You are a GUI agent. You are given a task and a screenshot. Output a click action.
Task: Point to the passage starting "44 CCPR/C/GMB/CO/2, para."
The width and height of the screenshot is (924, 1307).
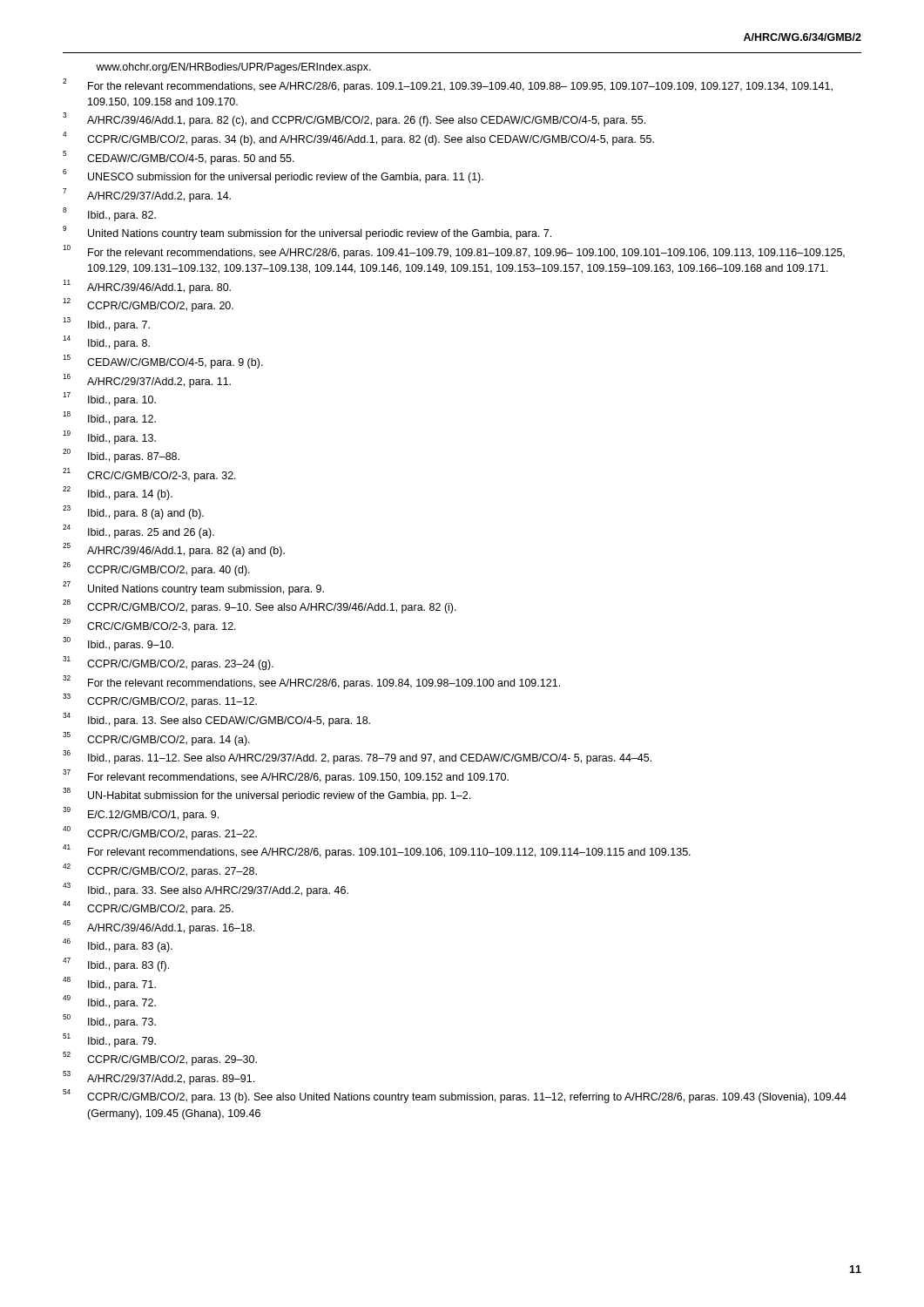coord(161,908)
